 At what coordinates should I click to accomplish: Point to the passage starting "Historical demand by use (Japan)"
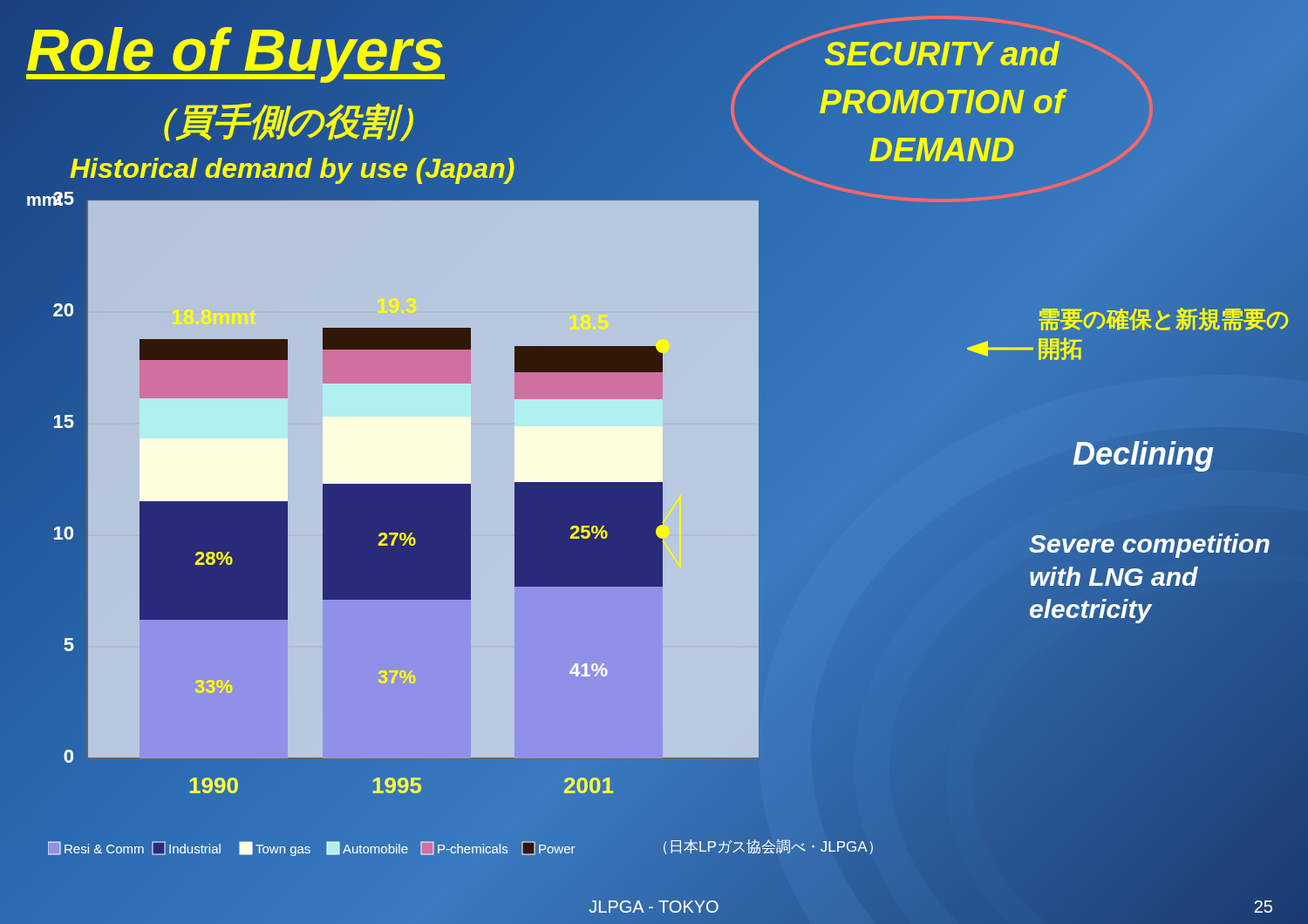292,168
